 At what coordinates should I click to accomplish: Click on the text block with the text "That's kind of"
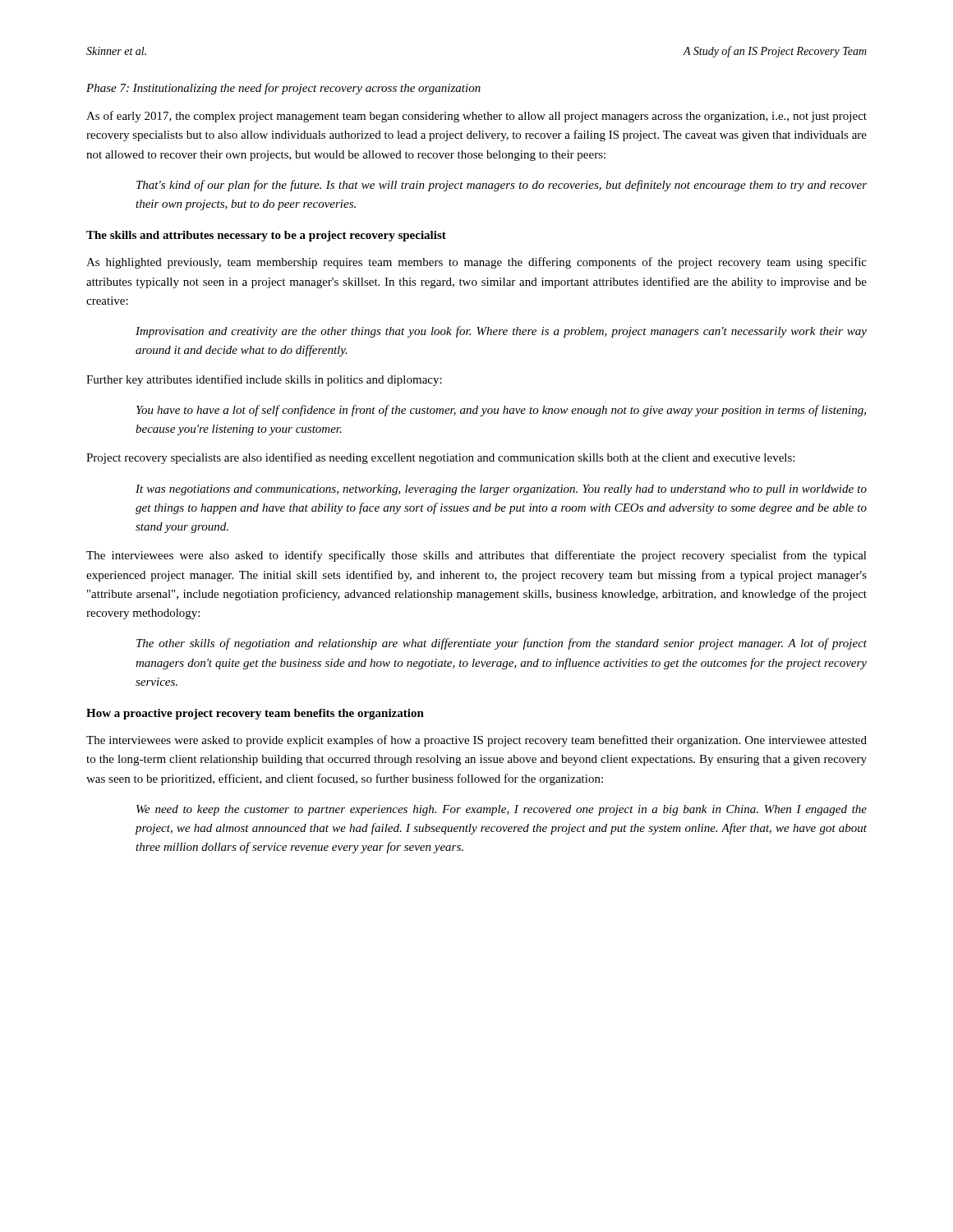tap(501, 194)
